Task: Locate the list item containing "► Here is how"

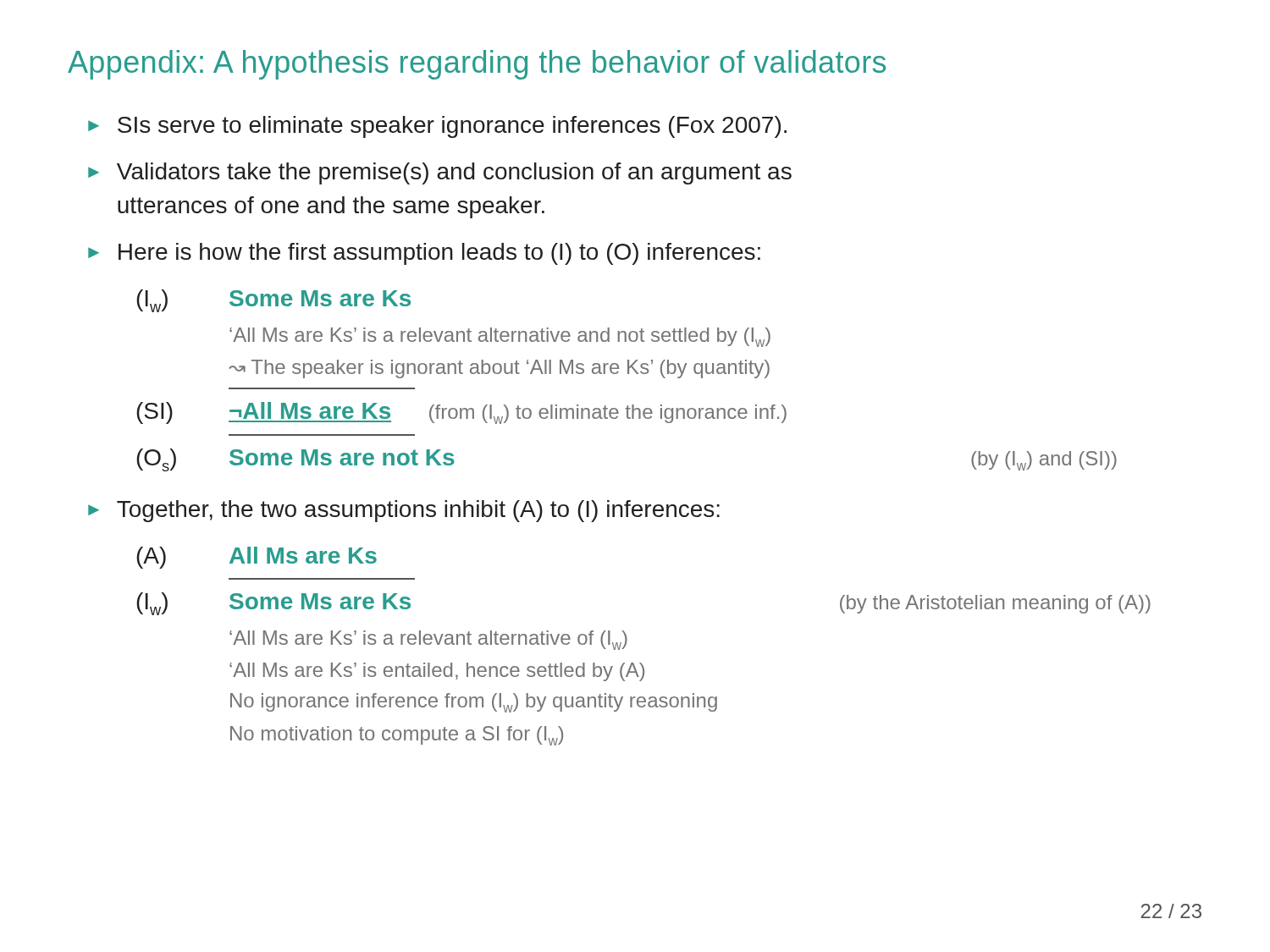Action: coord(644,252)
